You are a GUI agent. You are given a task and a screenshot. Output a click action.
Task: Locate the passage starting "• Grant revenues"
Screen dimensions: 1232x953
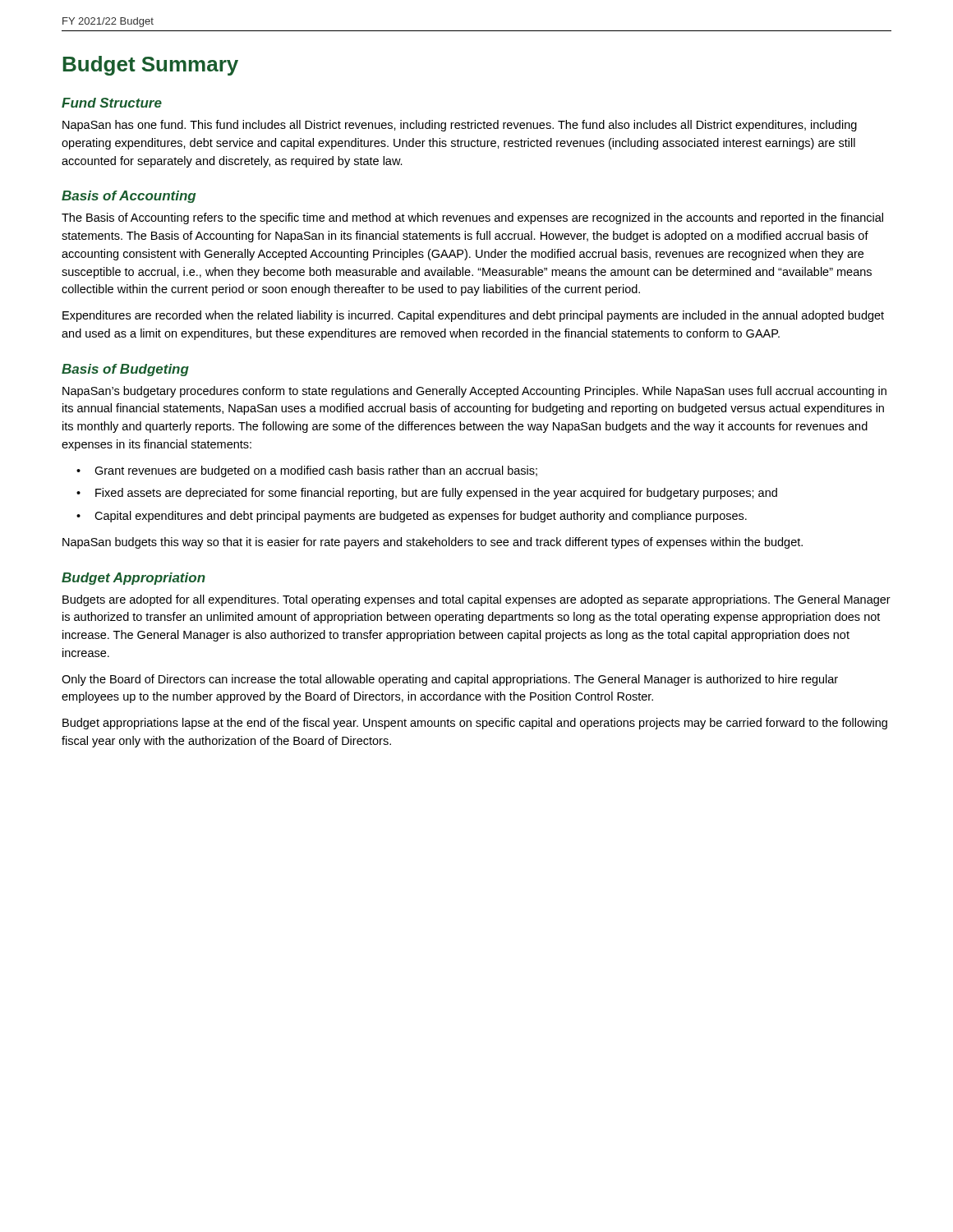307,471
